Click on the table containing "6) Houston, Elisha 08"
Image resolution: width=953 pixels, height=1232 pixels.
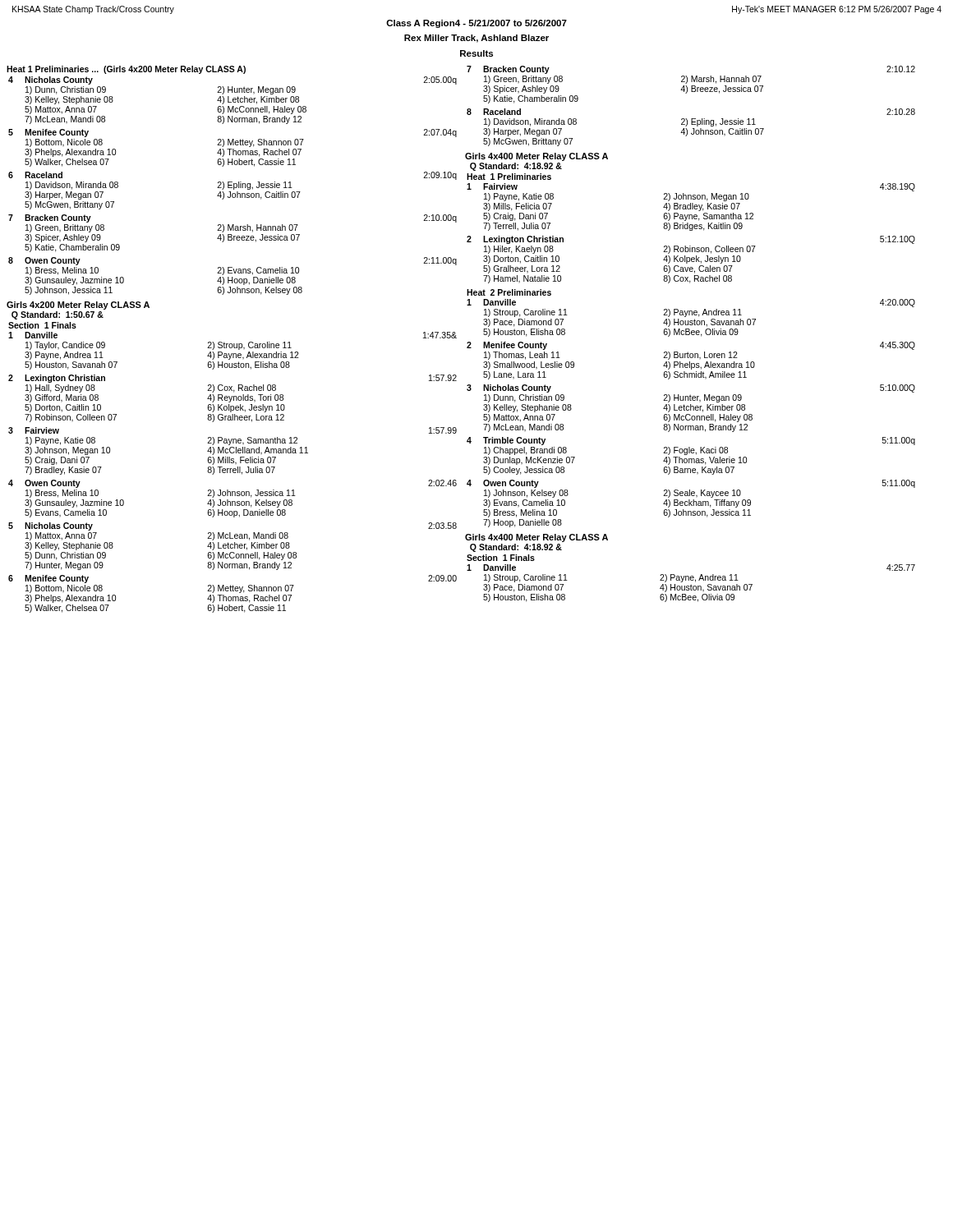click(x=232, y=467)
